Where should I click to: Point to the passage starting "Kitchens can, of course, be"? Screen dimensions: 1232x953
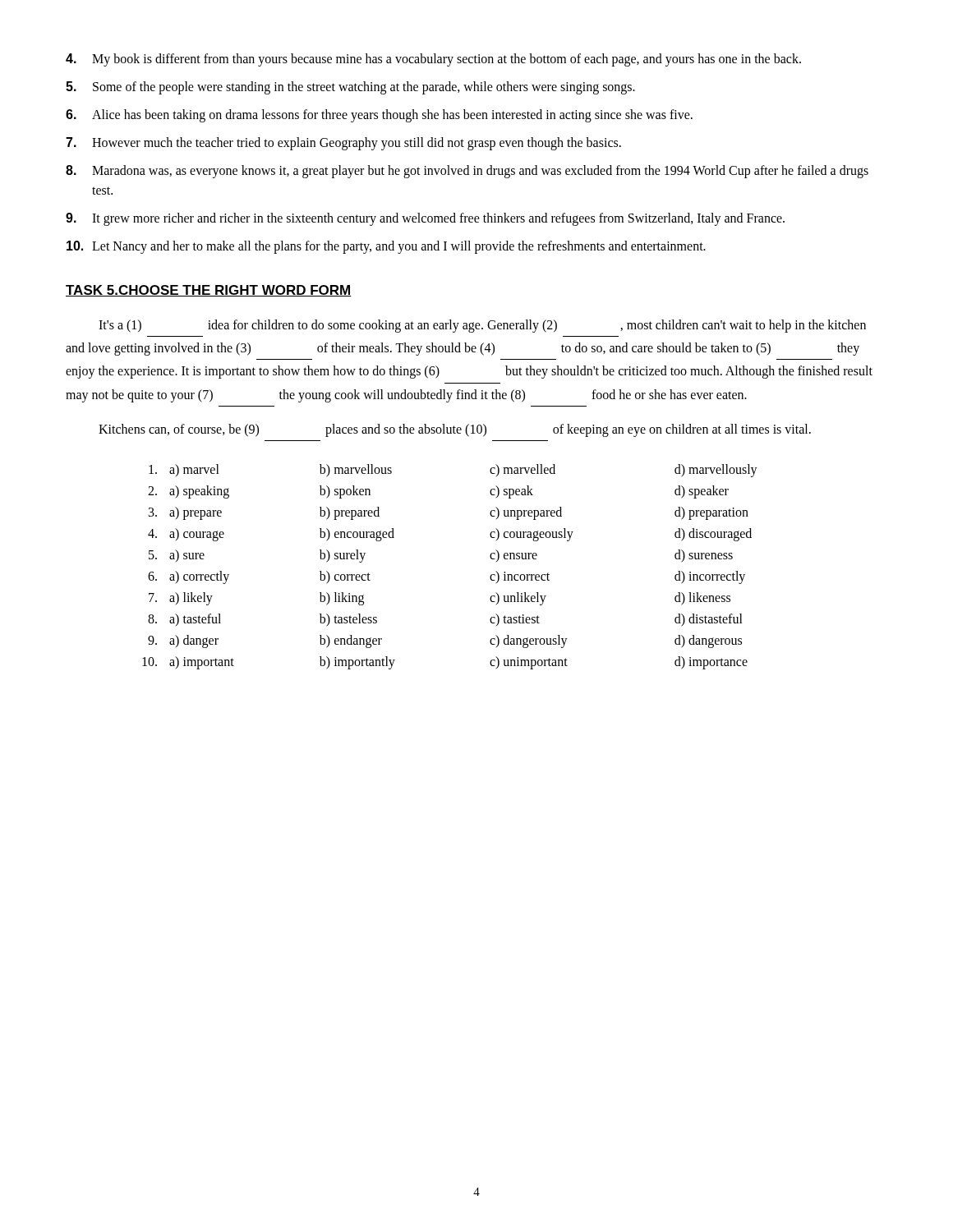455,429
